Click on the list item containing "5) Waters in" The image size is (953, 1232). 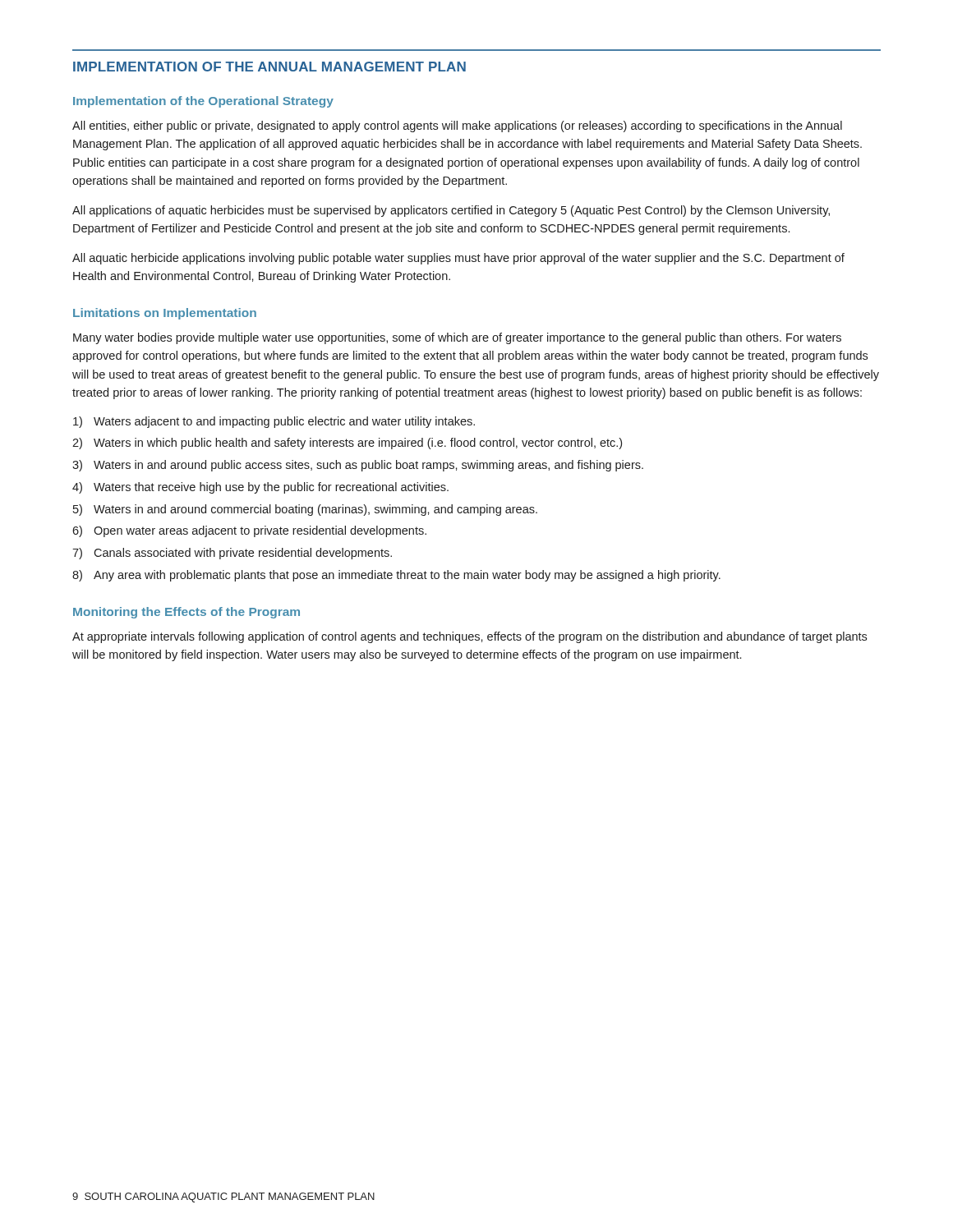(x=476, y=510)
